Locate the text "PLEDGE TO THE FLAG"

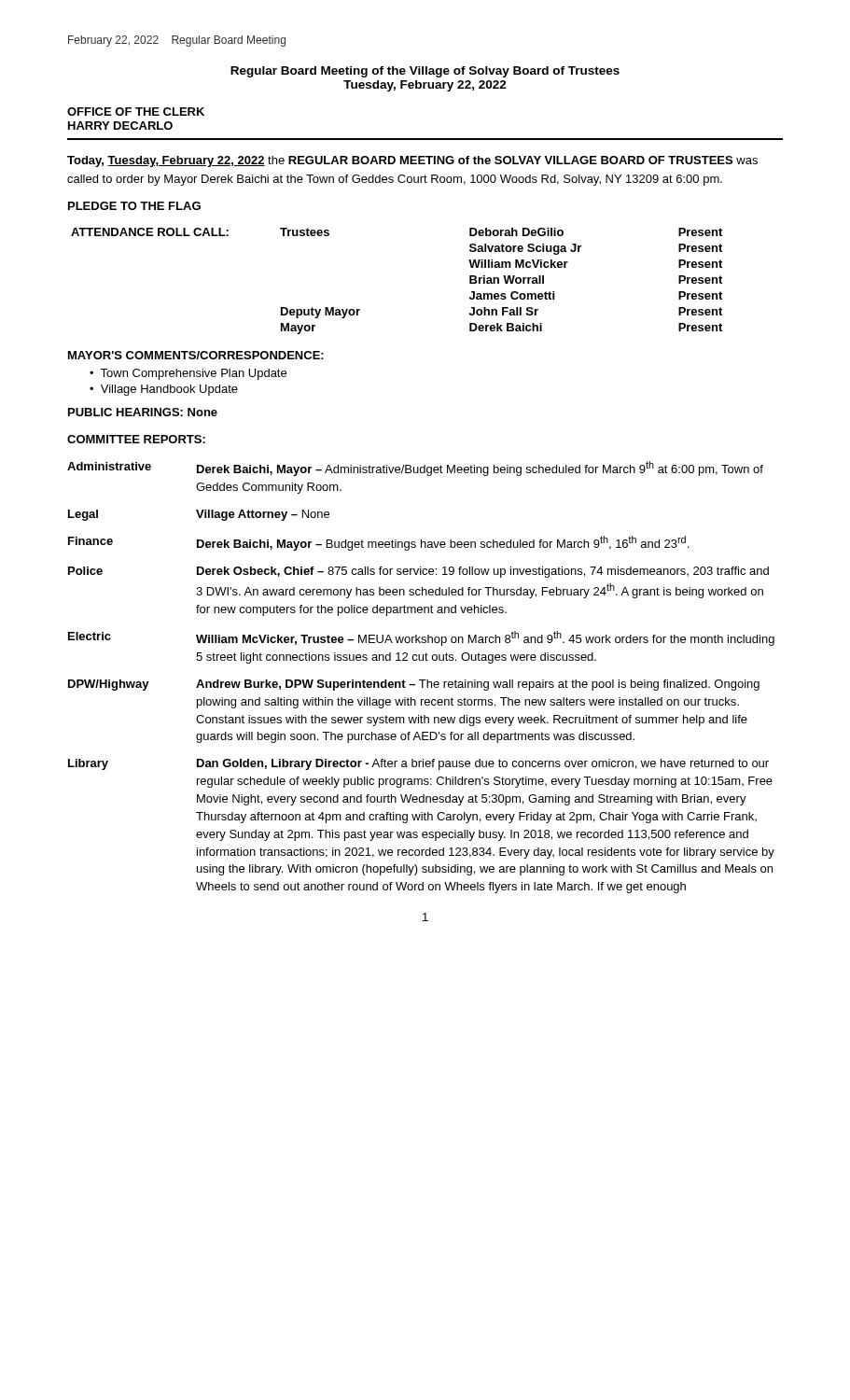(x=134, y=206)
